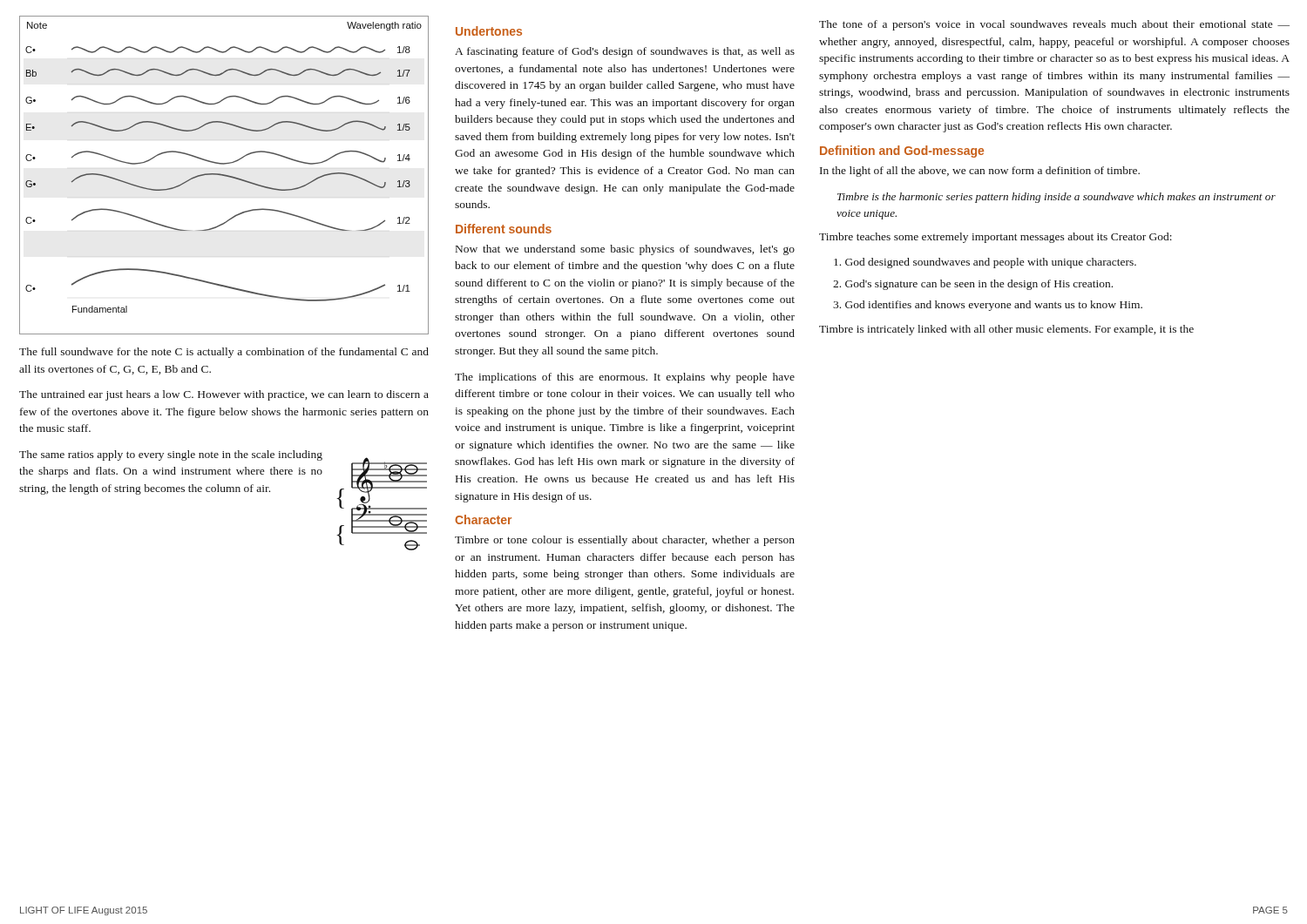1307x924 pixels.
Task: Locate the text block containing "A fascinating feature of God's design"
Action: [625, 128]
